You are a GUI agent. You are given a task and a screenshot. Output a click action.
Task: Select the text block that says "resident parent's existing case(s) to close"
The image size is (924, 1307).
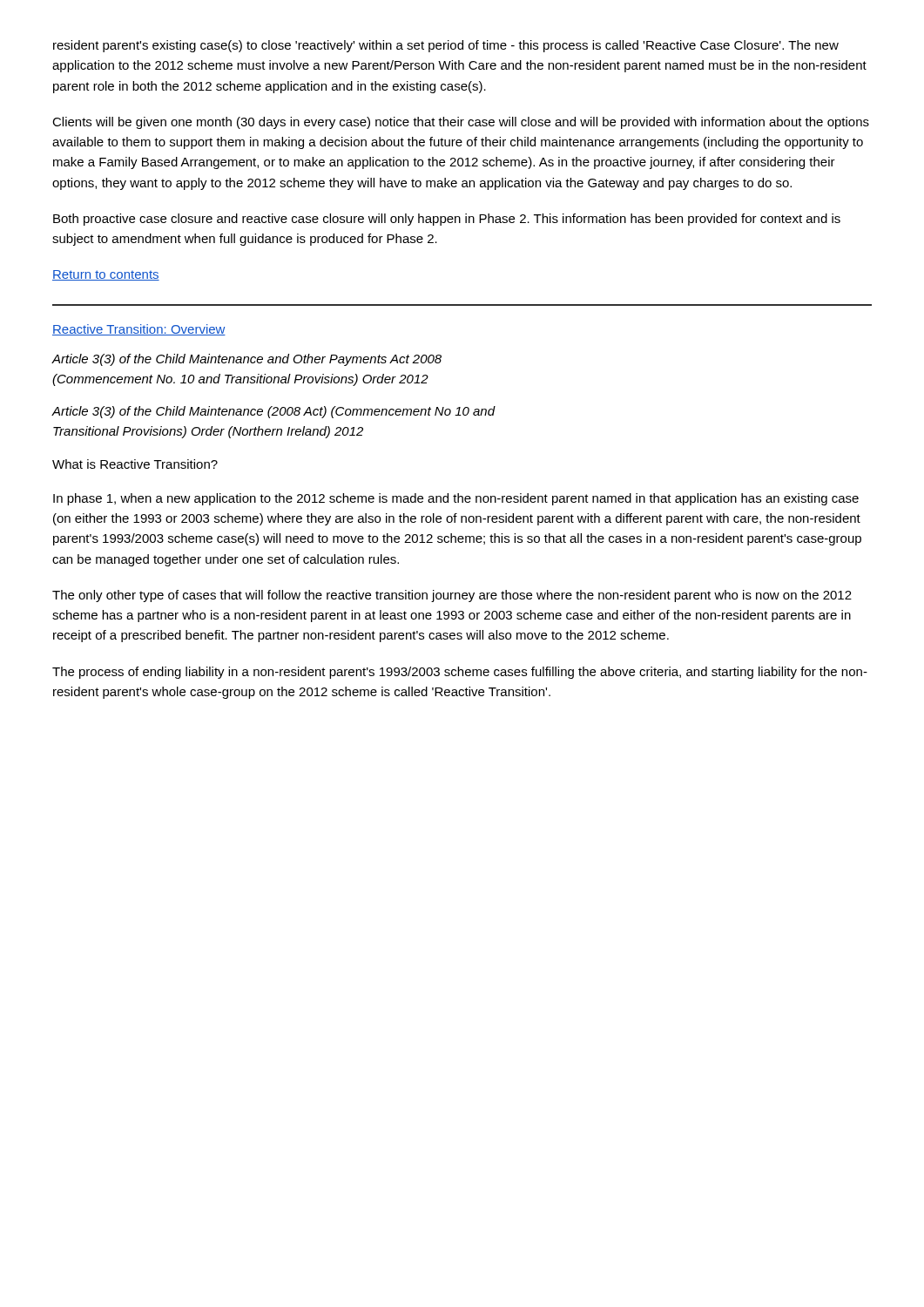[x=459, y=65]
